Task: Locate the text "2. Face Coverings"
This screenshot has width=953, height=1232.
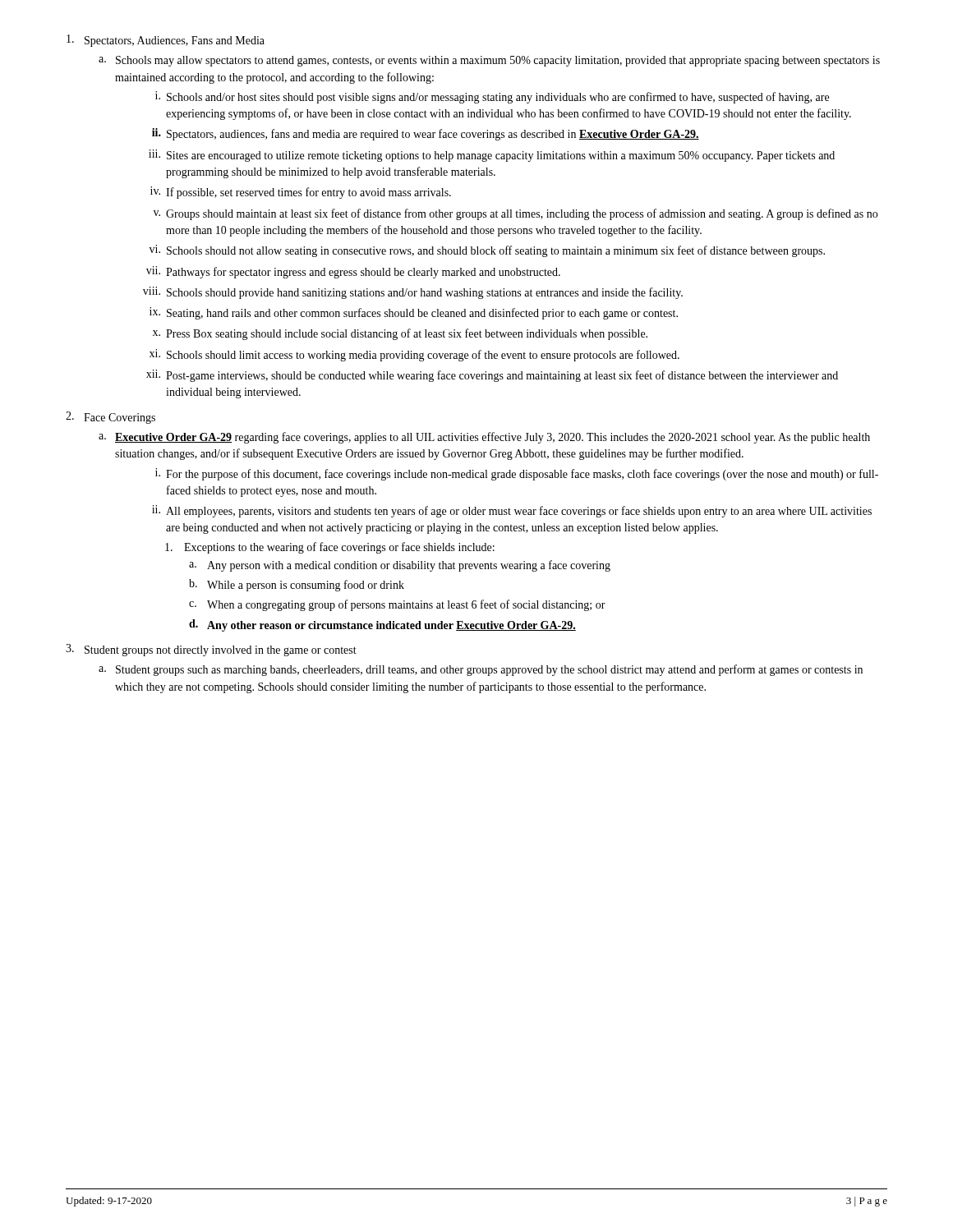Action: pyautogui.click(x=110, y=418)
